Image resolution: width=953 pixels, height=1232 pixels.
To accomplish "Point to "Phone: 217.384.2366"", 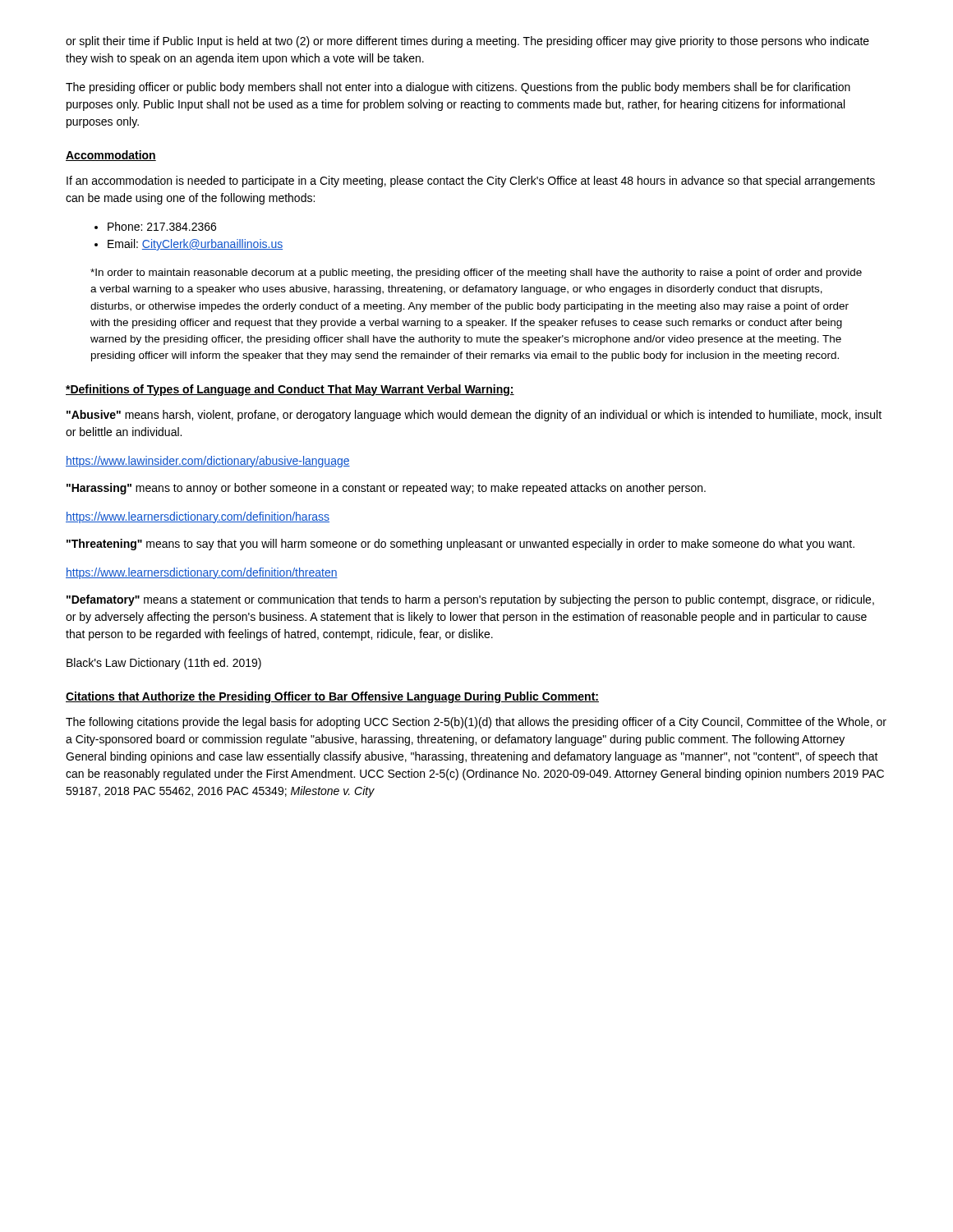I will pos(162,227).
